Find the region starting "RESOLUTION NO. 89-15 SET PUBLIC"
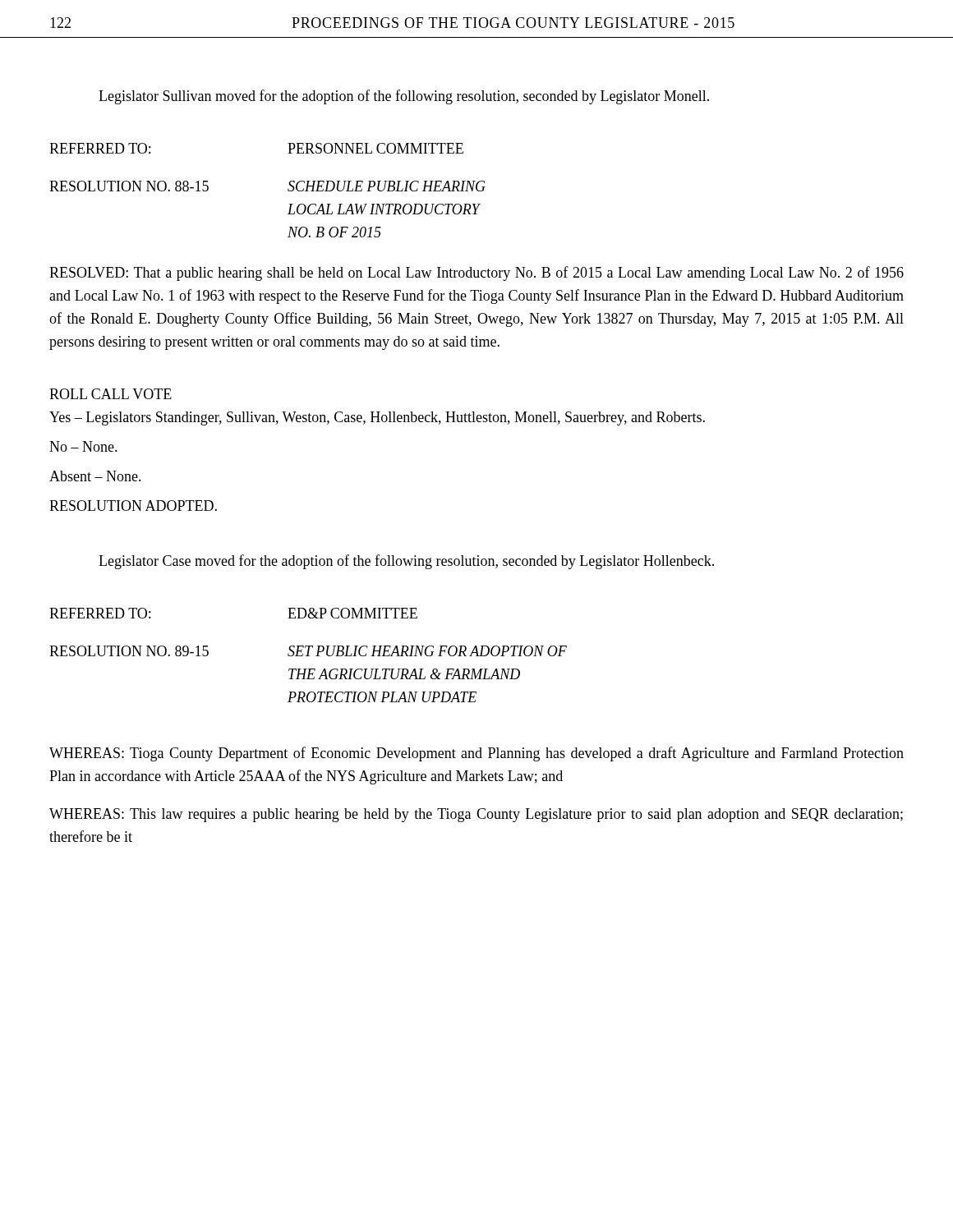The height and width of the screenshot is (1232, 953). 476,675
